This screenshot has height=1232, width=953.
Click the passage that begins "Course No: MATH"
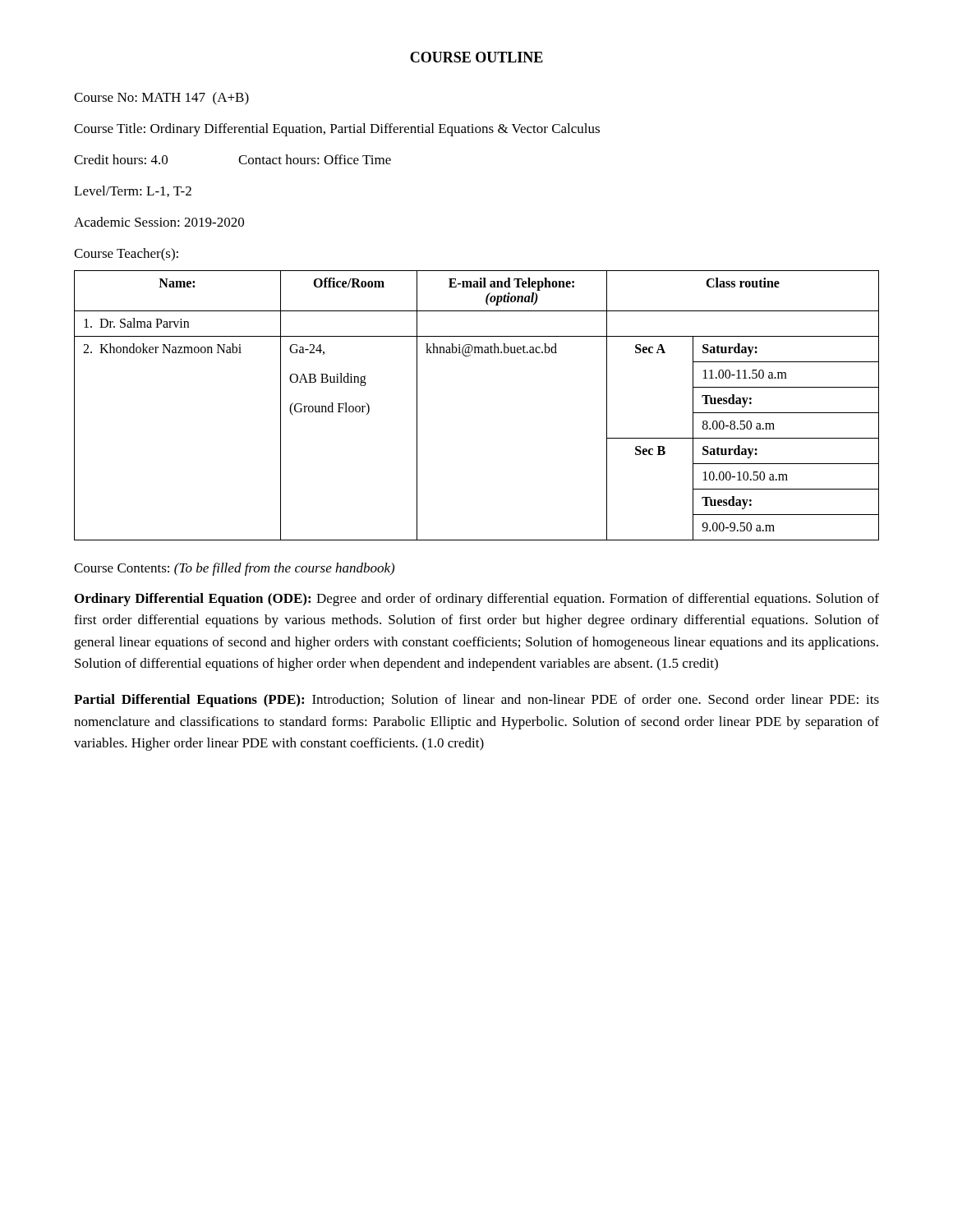point(161,97)
